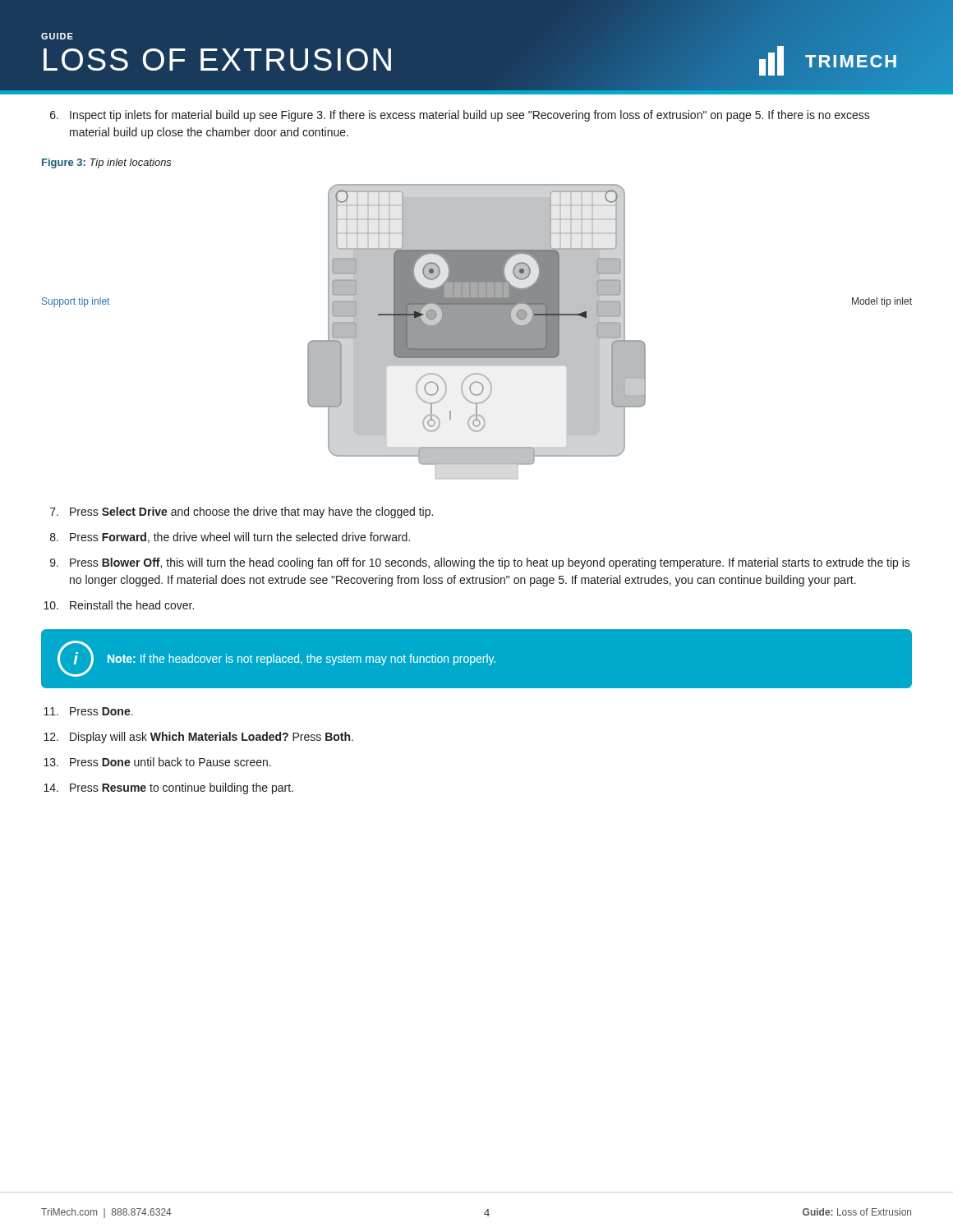953x1232 pixels.
Task: Navigate to the block starting "9. Press Blower Off, this will turn the"
Action: click(476, 572)
